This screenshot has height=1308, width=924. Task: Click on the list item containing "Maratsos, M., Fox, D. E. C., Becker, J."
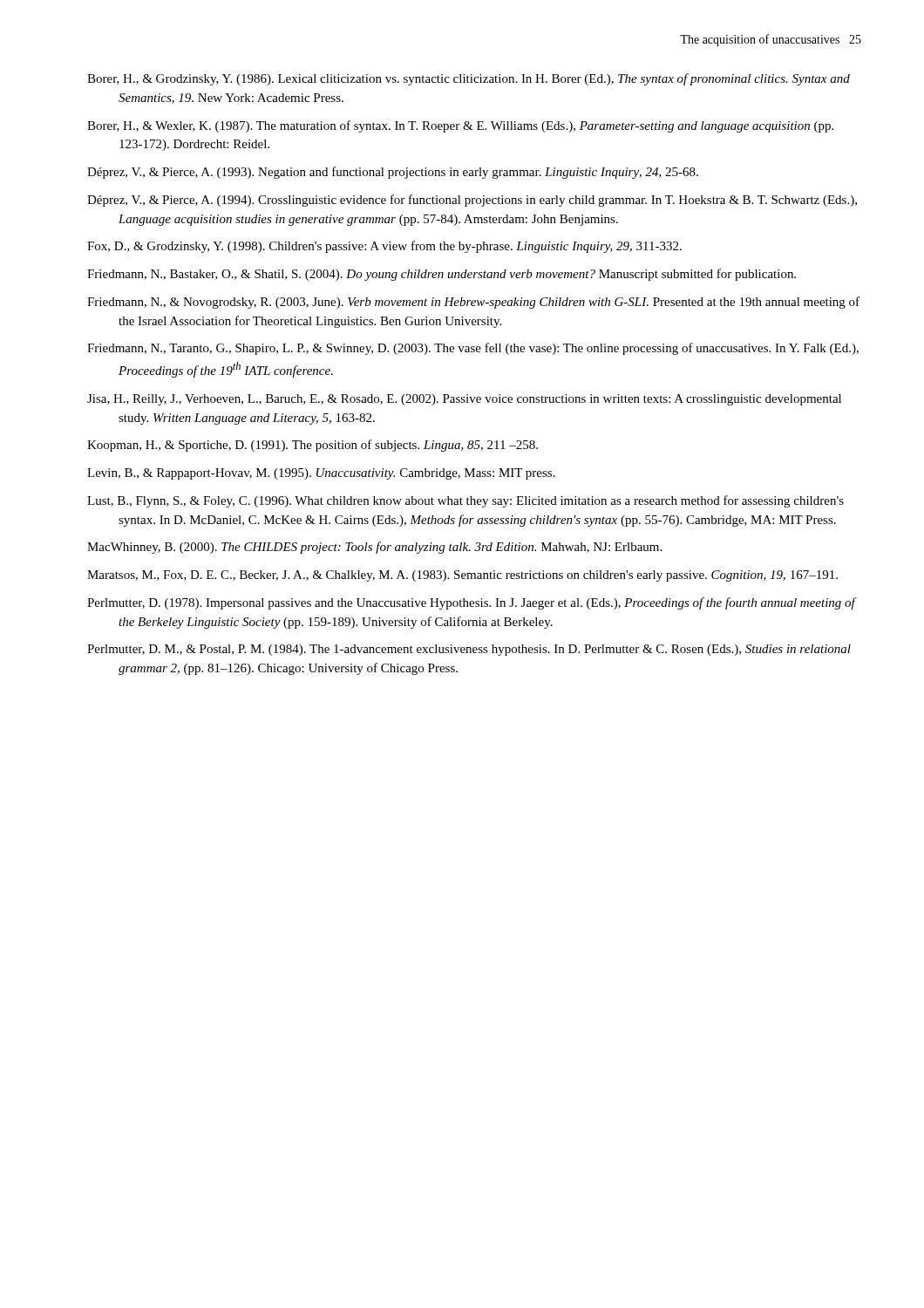(463, 575)
